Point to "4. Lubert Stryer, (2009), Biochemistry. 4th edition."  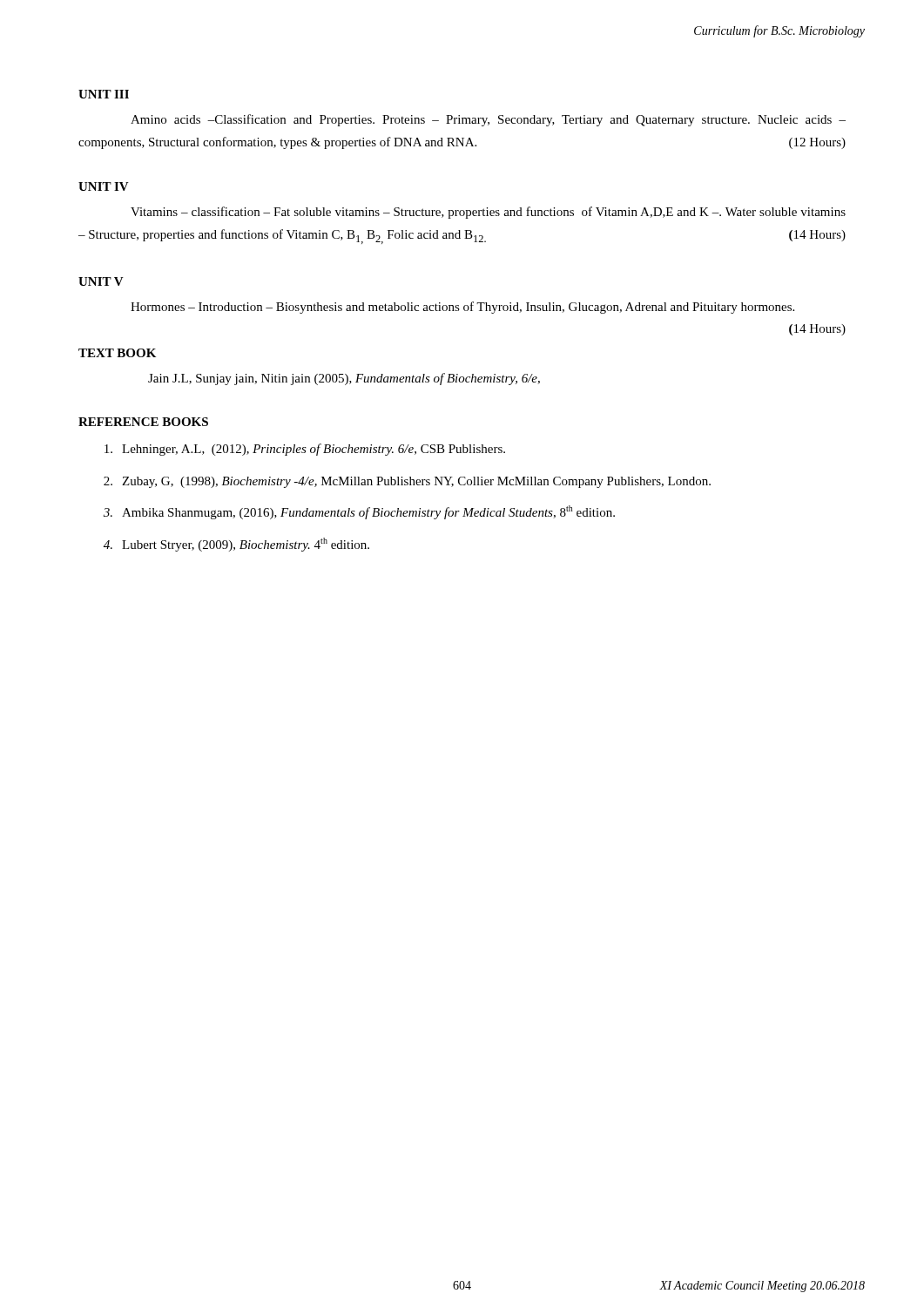[236, 545]
